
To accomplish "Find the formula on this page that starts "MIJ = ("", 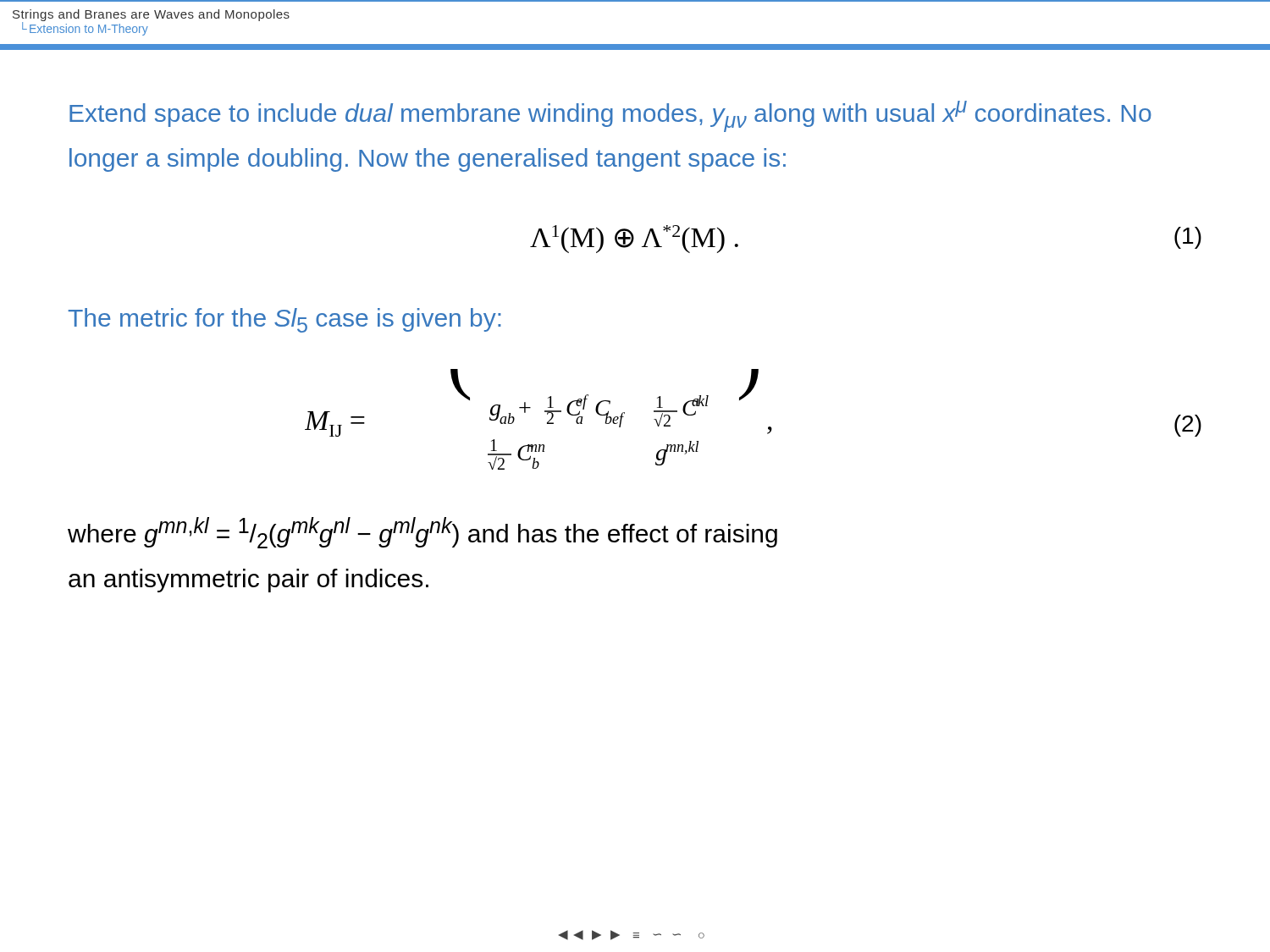I will click(754, 424).
